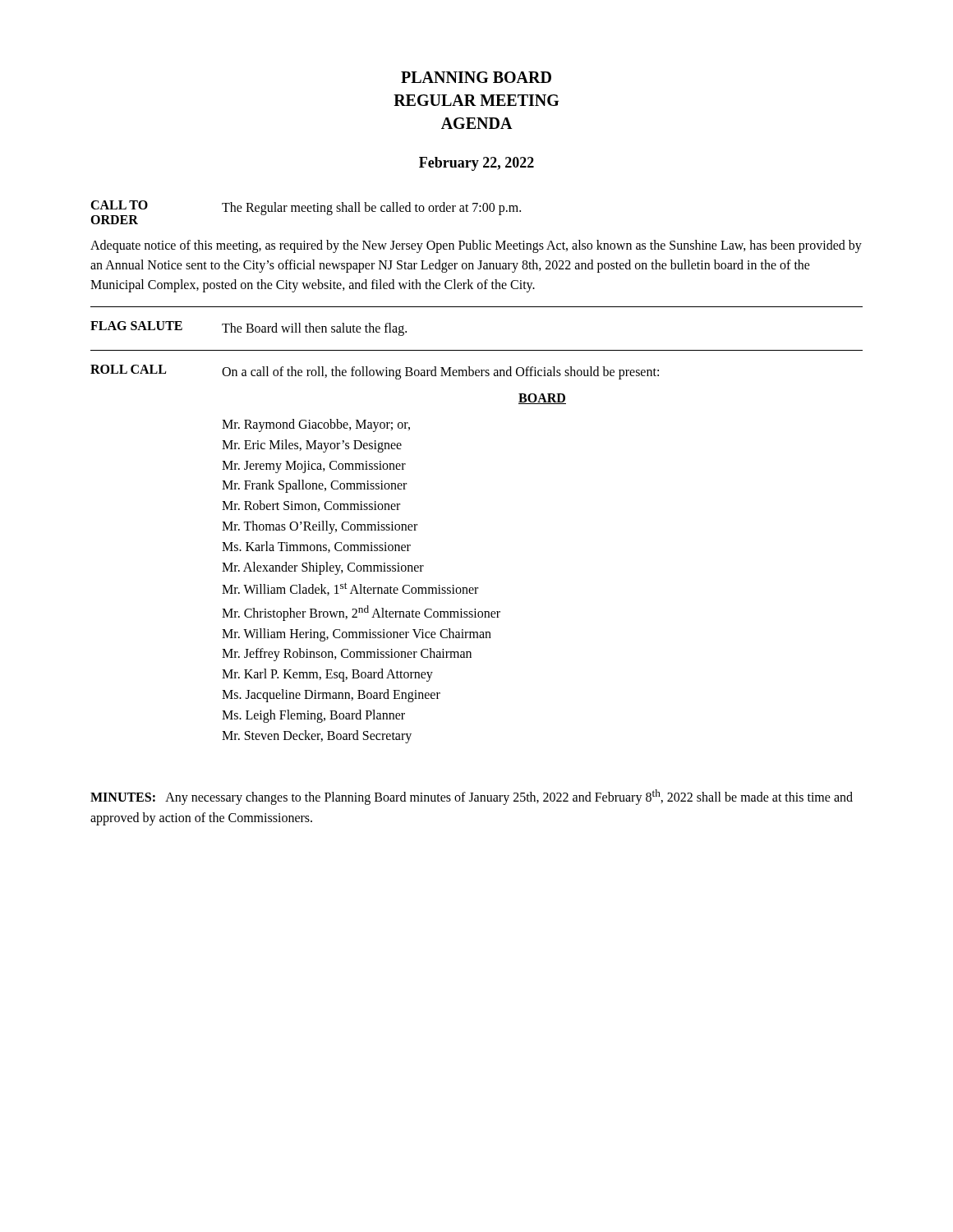The image size is (953, 1232).
Task: Find the list item that says "Mr. Thomas O’Reilly, Commissioner"
Action: [320, 526]
